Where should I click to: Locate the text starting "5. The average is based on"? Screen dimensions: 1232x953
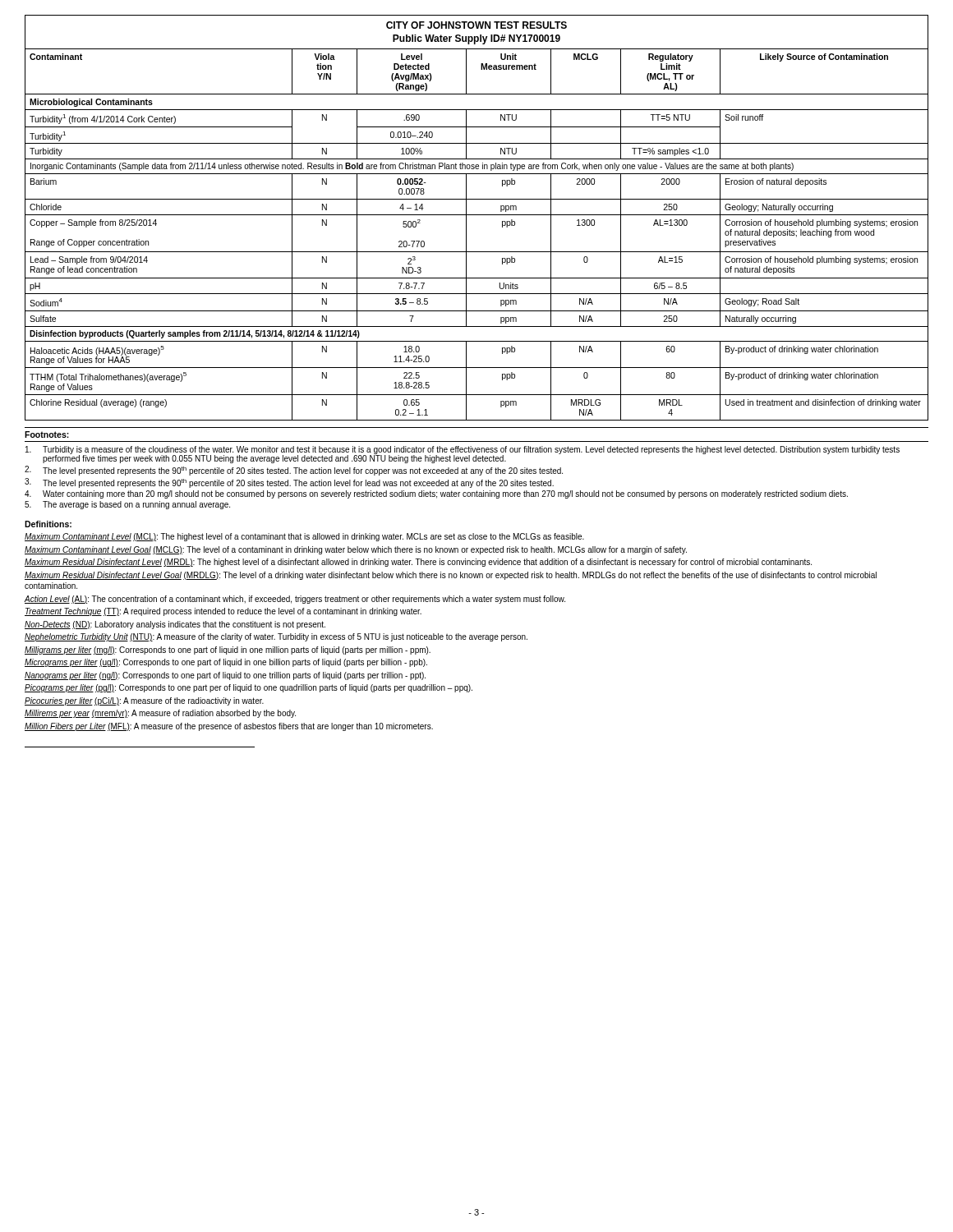click(x=476, y=505)
